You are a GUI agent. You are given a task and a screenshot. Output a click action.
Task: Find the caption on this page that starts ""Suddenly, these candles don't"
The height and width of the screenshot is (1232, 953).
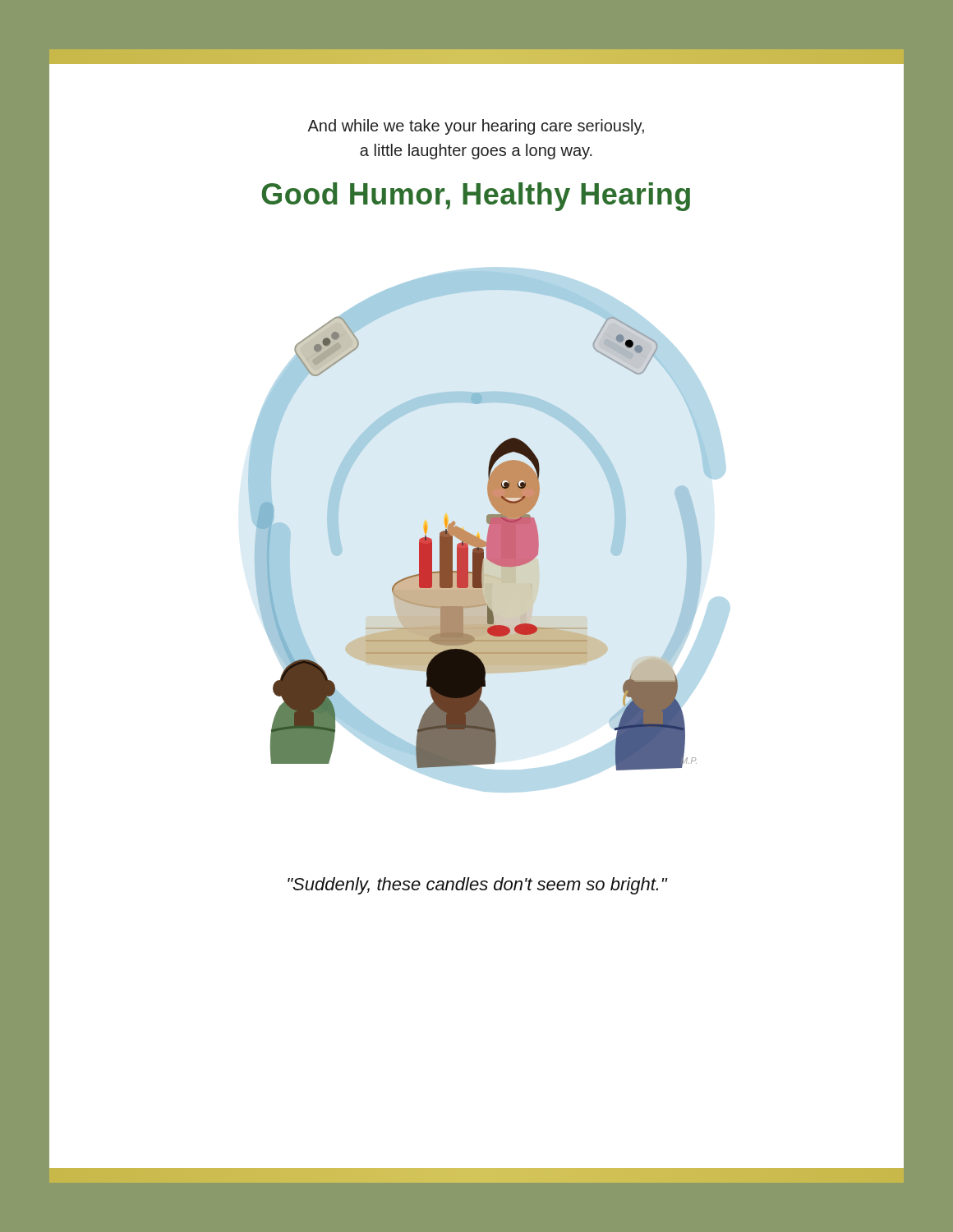pos(476,884)
